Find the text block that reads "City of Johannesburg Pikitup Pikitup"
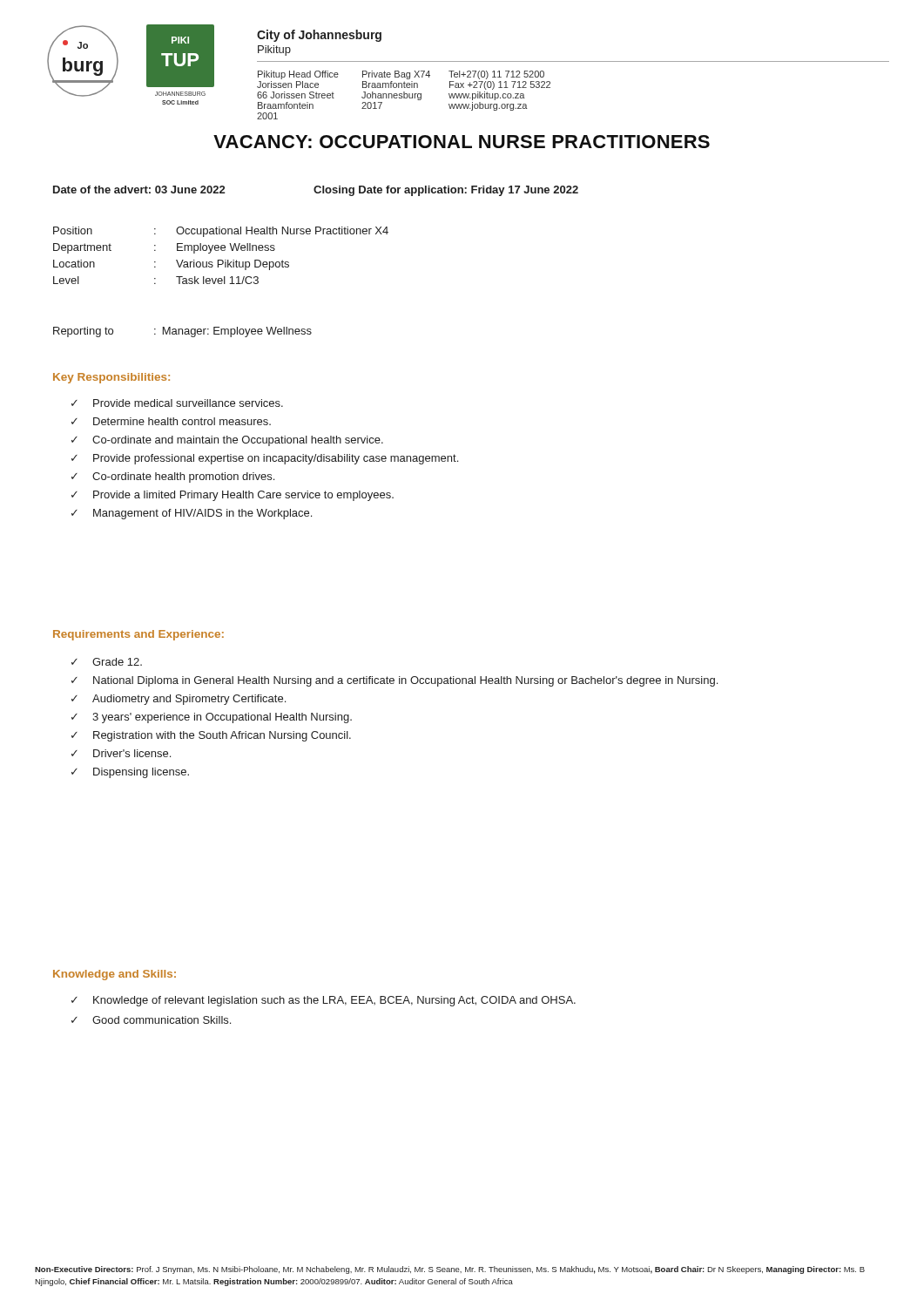Viewport: 924px width, 1307px height. (x=319, y=36)
